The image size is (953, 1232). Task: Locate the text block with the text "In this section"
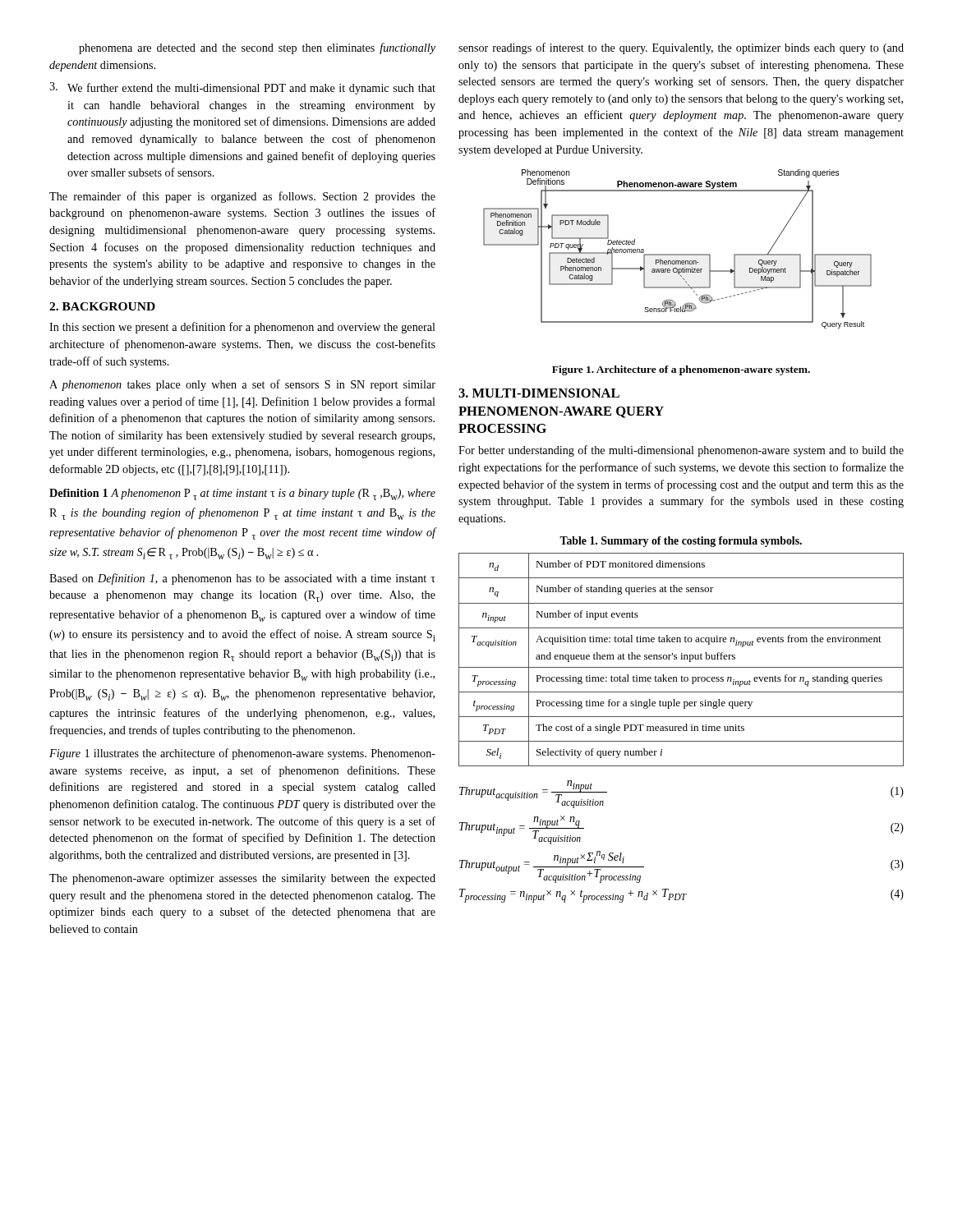pos(242,344)
